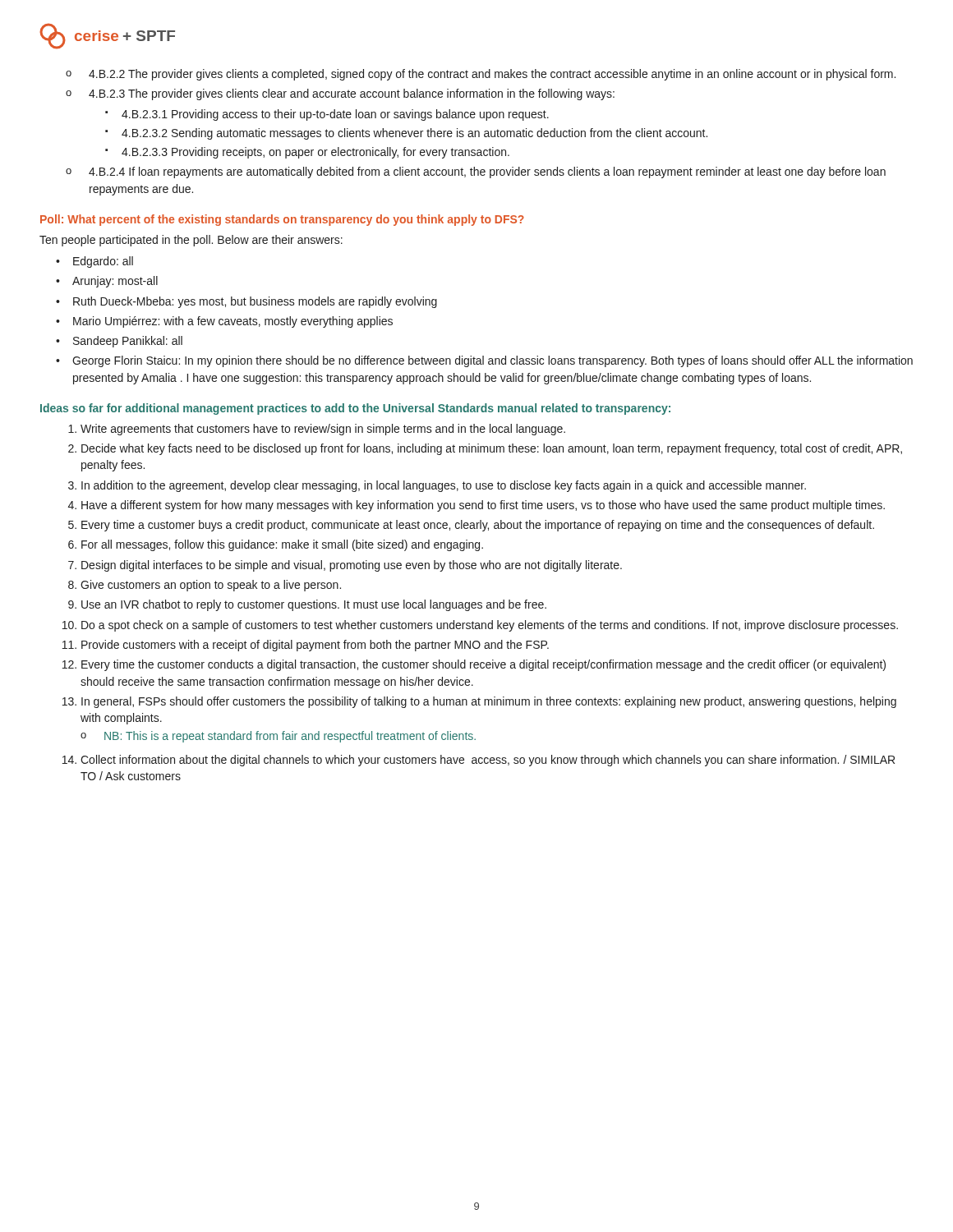Navigate to the element starting "Do a spot check on a sample"
This screenshot has width=953, height=1232.
pos(490,625)
